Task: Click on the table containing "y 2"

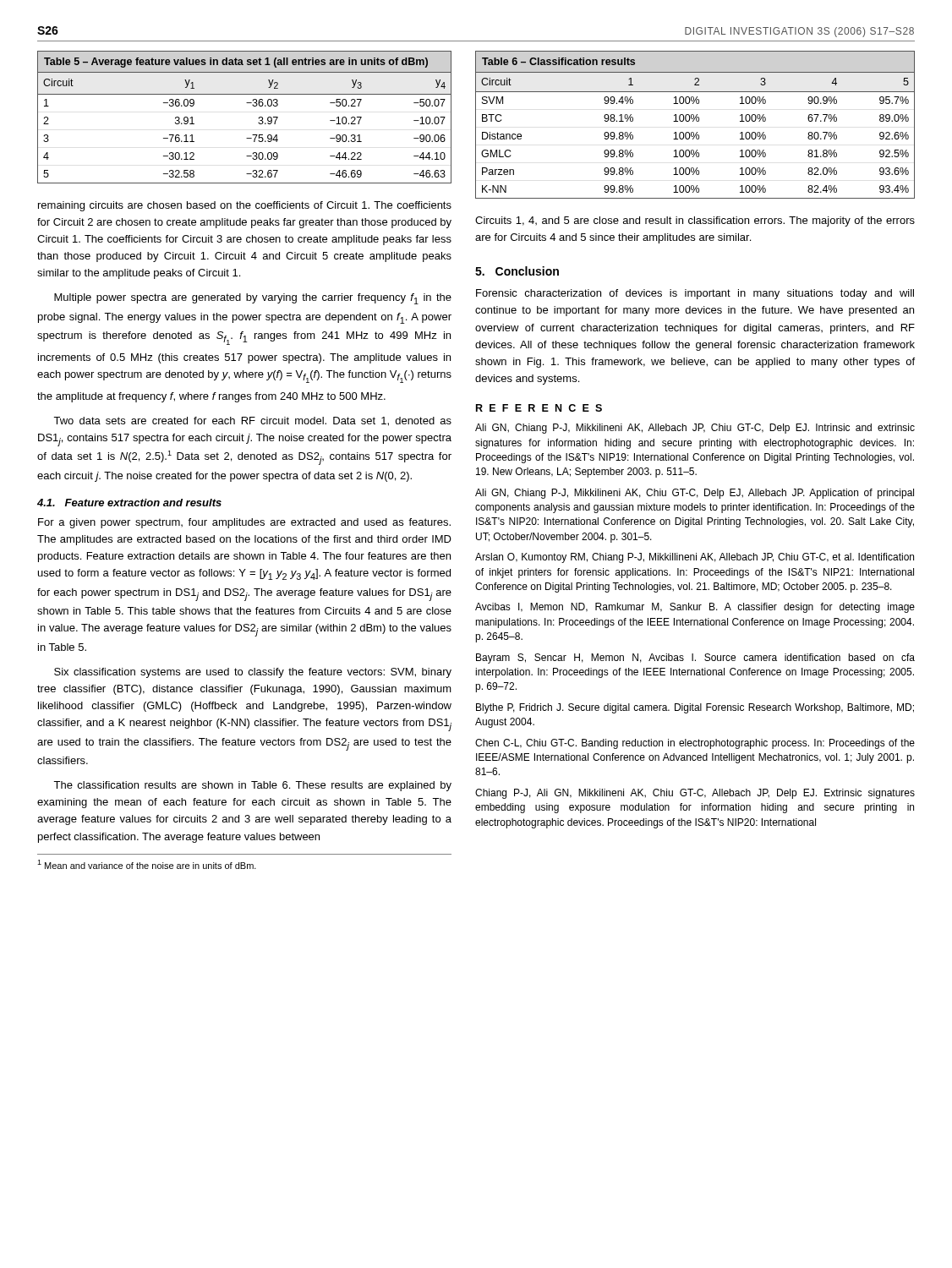Action: coord(244,117)
